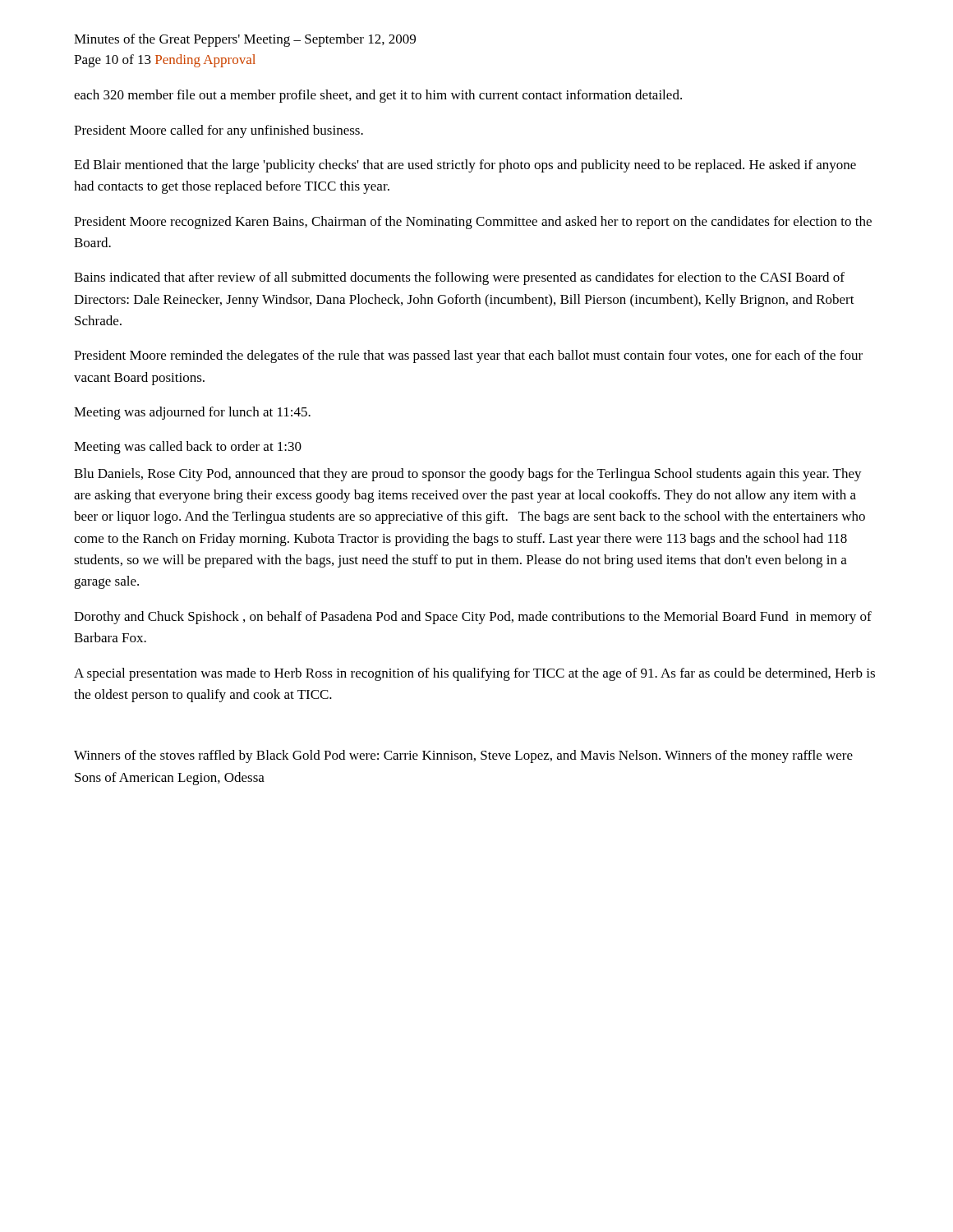
Task: Click on the element starting "Blu Daniels, Rose"
Action: (x=470, y=527)
